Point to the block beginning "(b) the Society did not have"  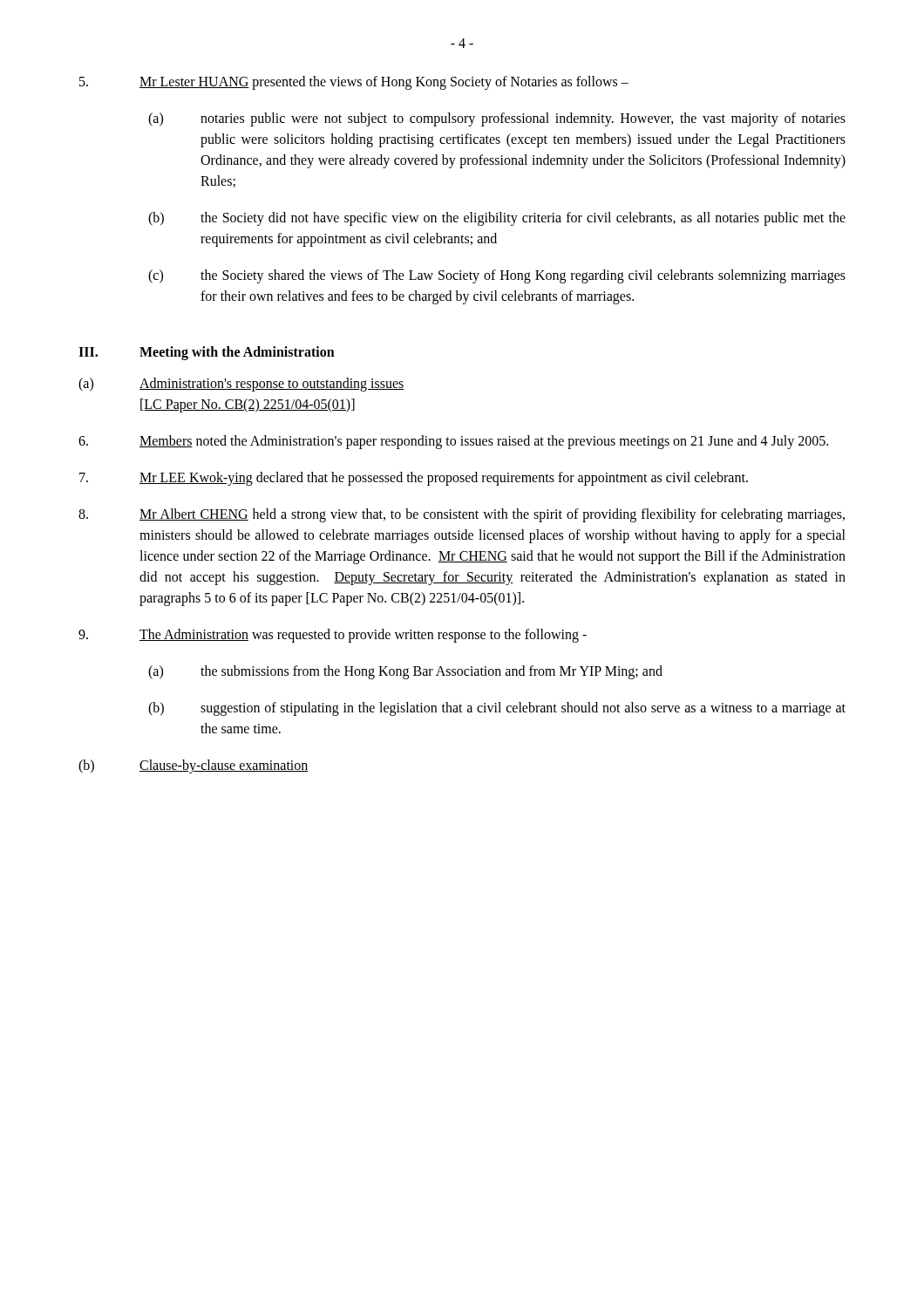pyautogui.click(x=497, y=229)
